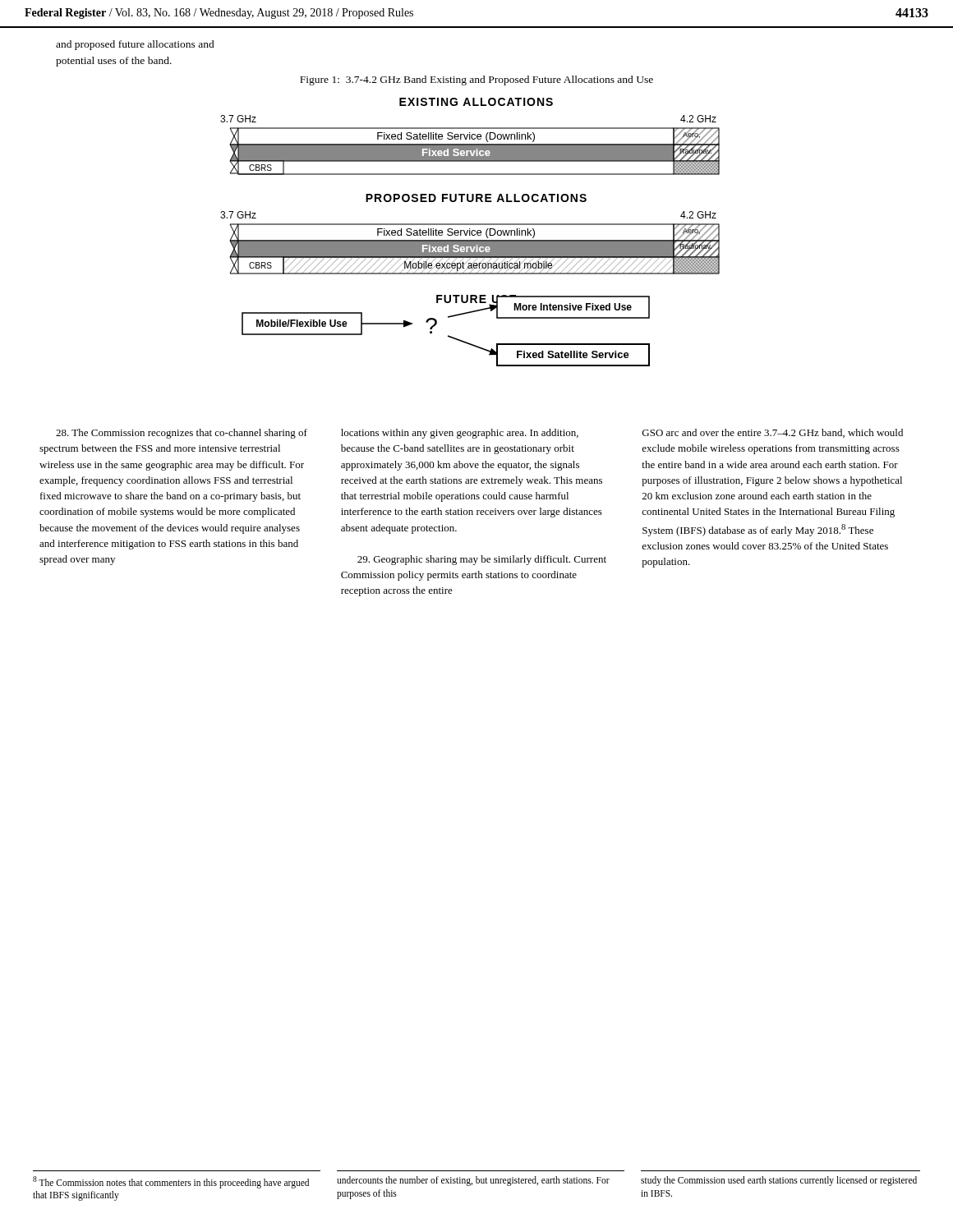Point to the text block starting "and proposed future allocations"
The height and width of the screenshot is (1232, 953).
(135, 52)
